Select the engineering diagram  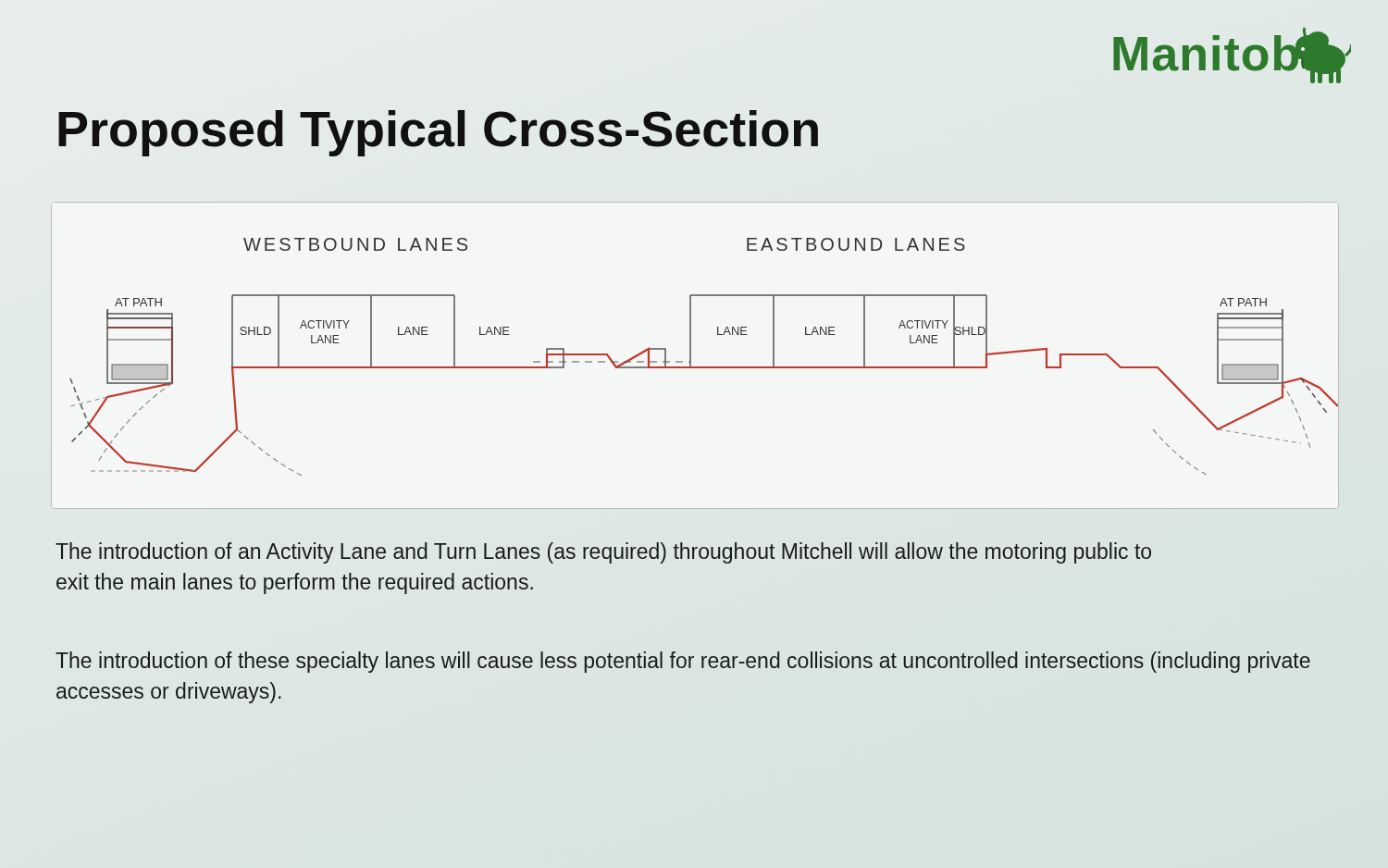click(x=695, y=355)
